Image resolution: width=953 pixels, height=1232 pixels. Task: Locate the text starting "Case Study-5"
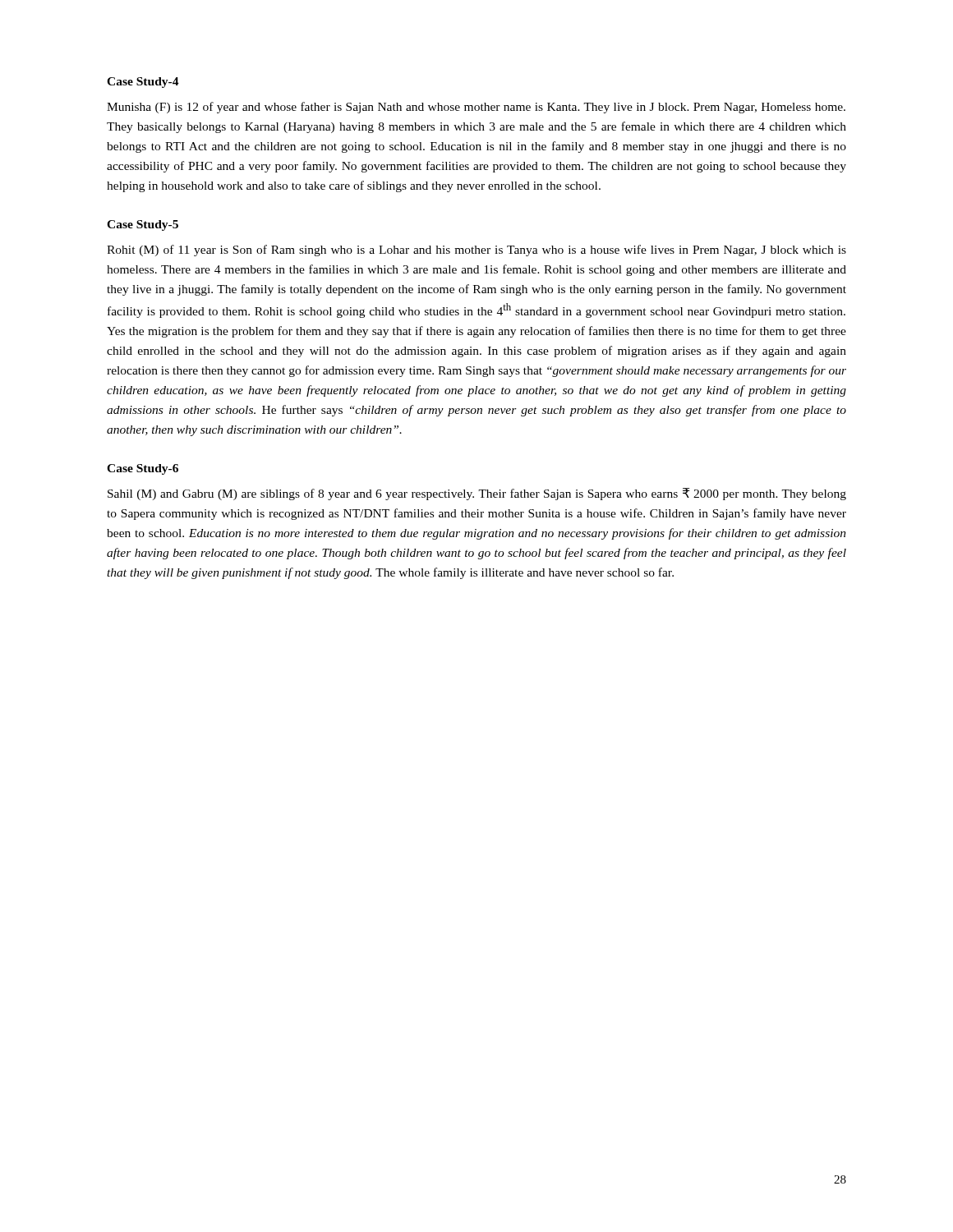(143, 224)
